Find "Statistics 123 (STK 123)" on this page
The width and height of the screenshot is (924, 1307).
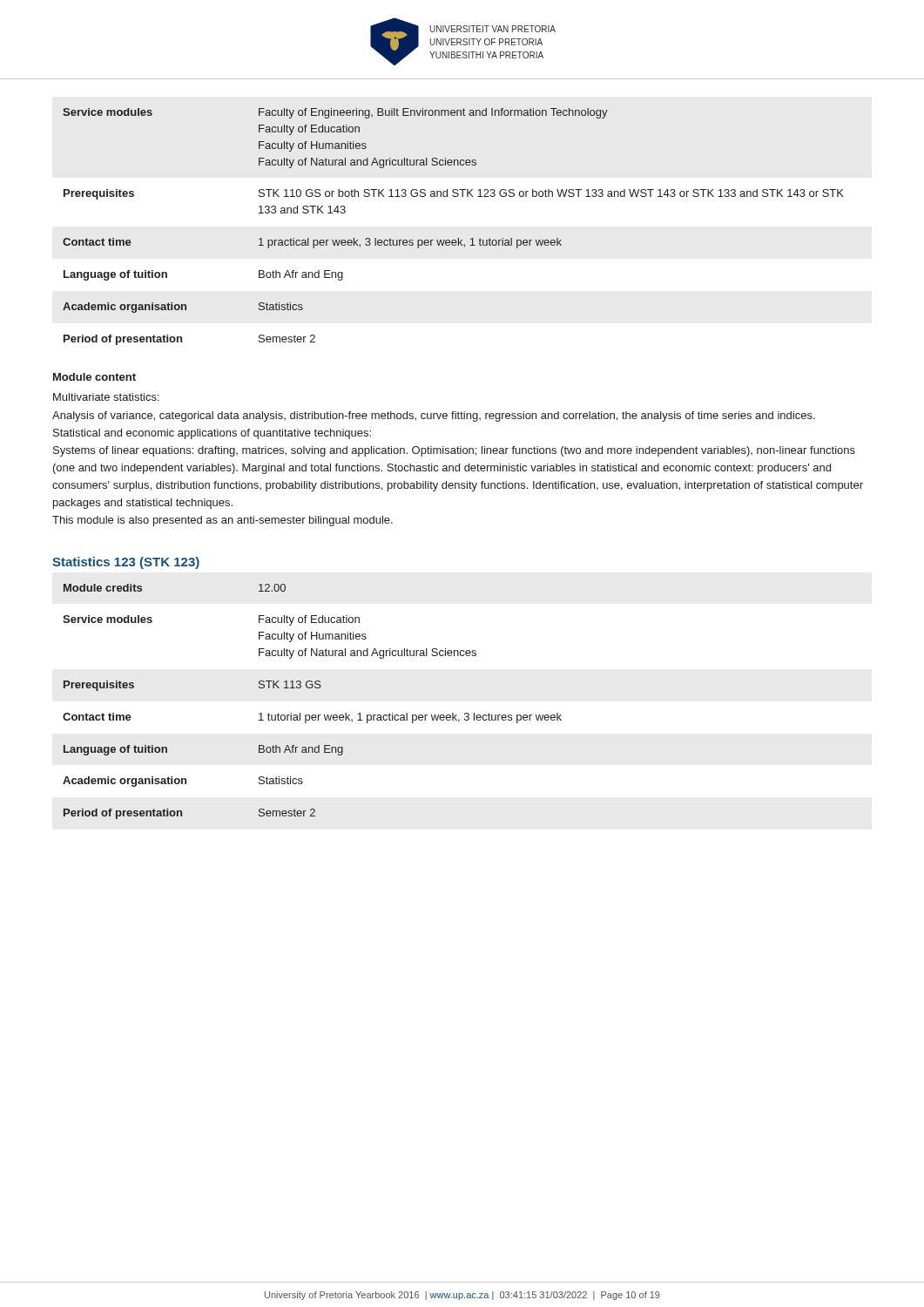pyautogui.click(x=126, y=561)
